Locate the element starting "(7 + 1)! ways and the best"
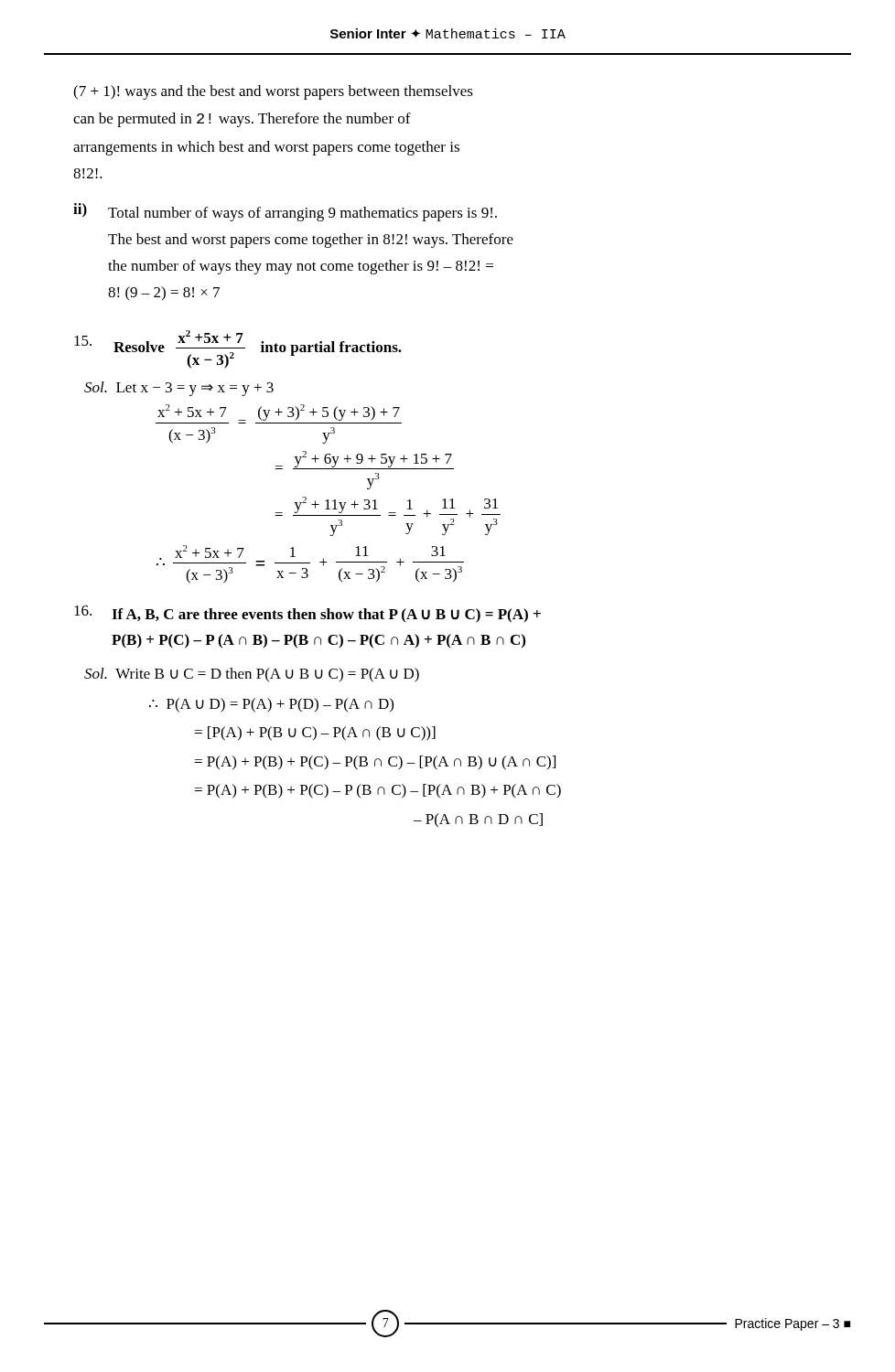This screenshot has width=895, height=1372. coord(273,132)
